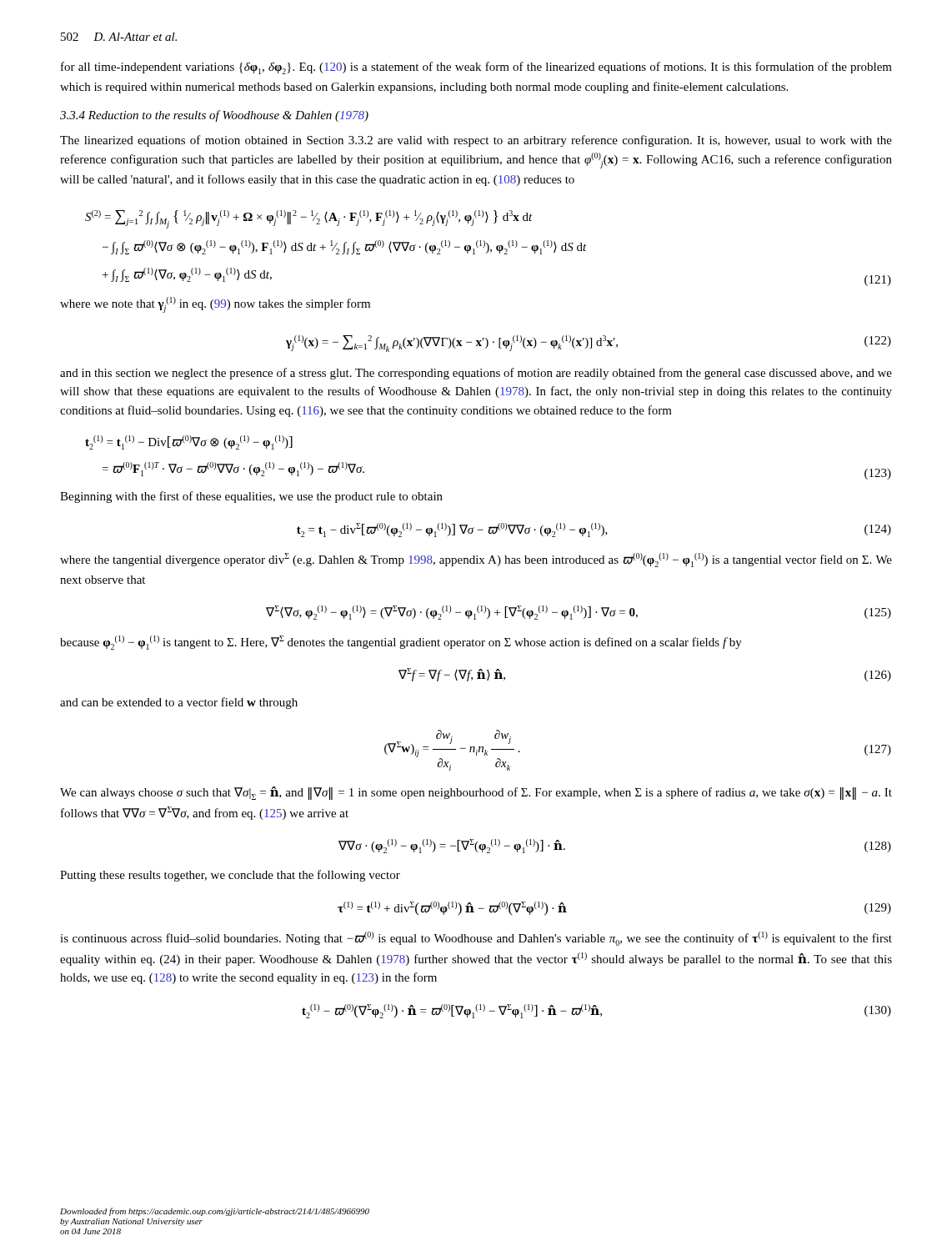Find the region starting "τ(1) = t(1) + divΣ(ϖ(0)φ(1)) n̂ −"

476,908
